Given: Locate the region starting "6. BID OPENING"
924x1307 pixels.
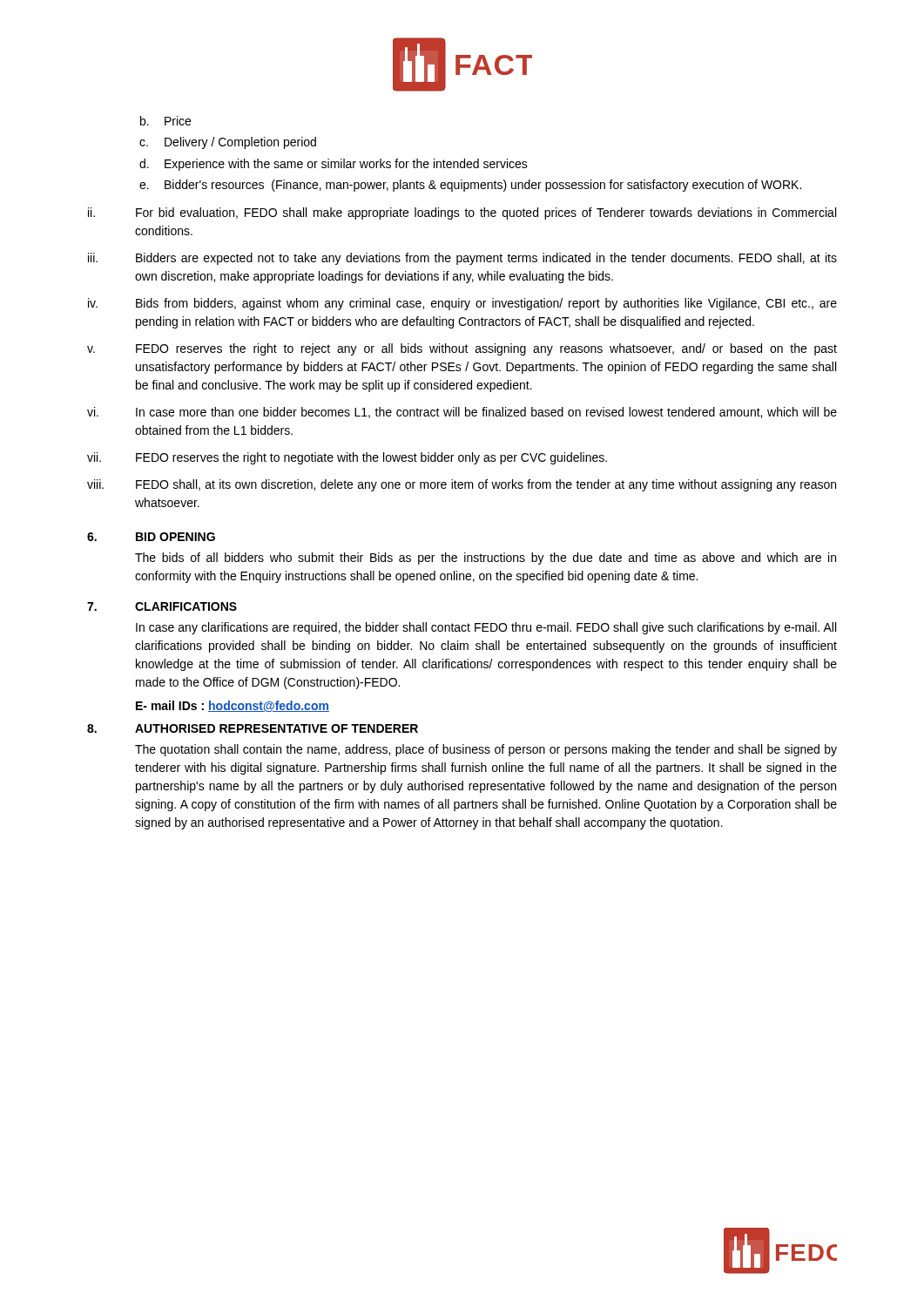Looking at the screenshot, I should (x=151, y=537).
